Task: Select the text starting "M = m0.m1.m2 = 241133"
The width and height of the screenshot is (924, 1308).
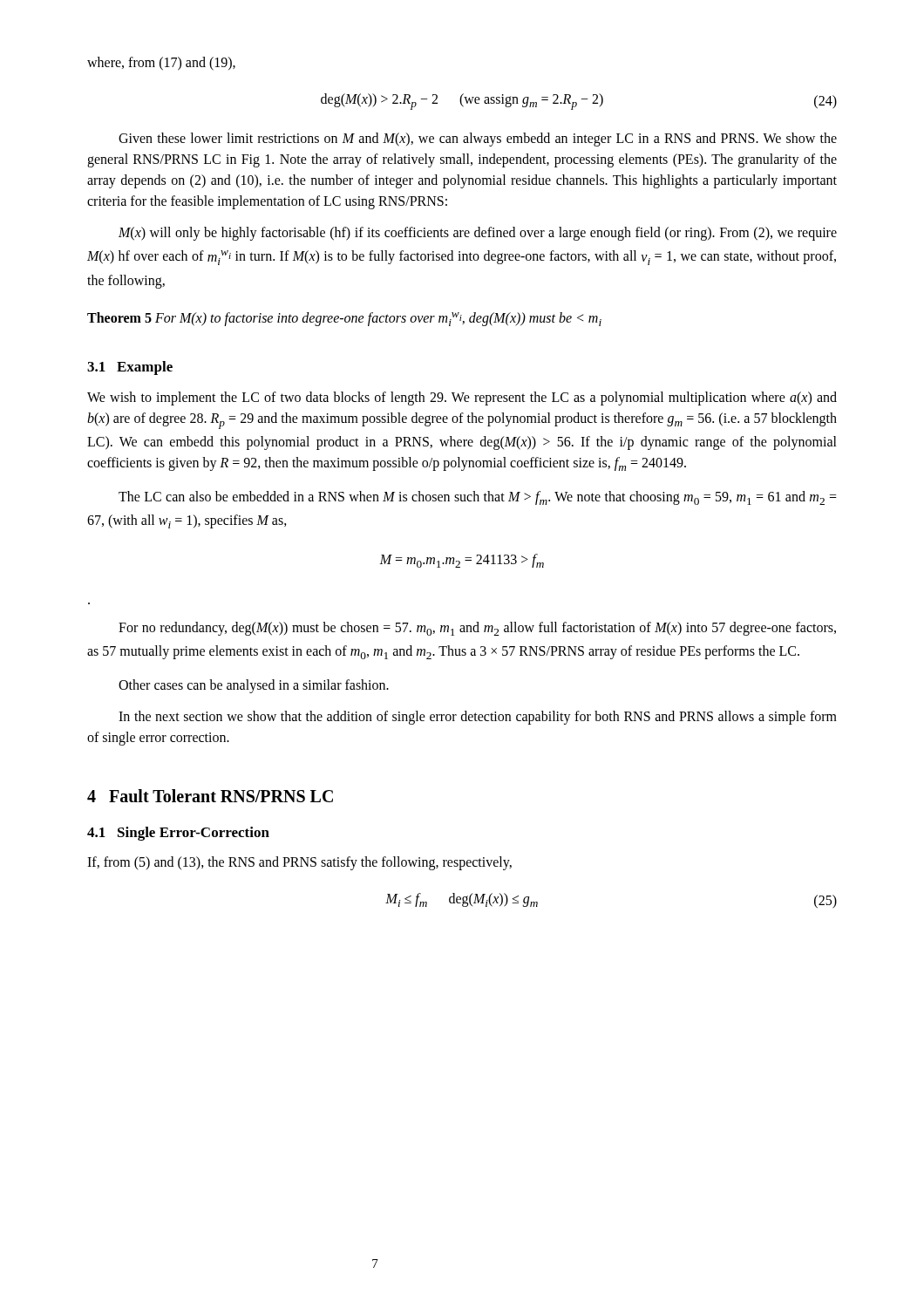Action: coord(462,562)
